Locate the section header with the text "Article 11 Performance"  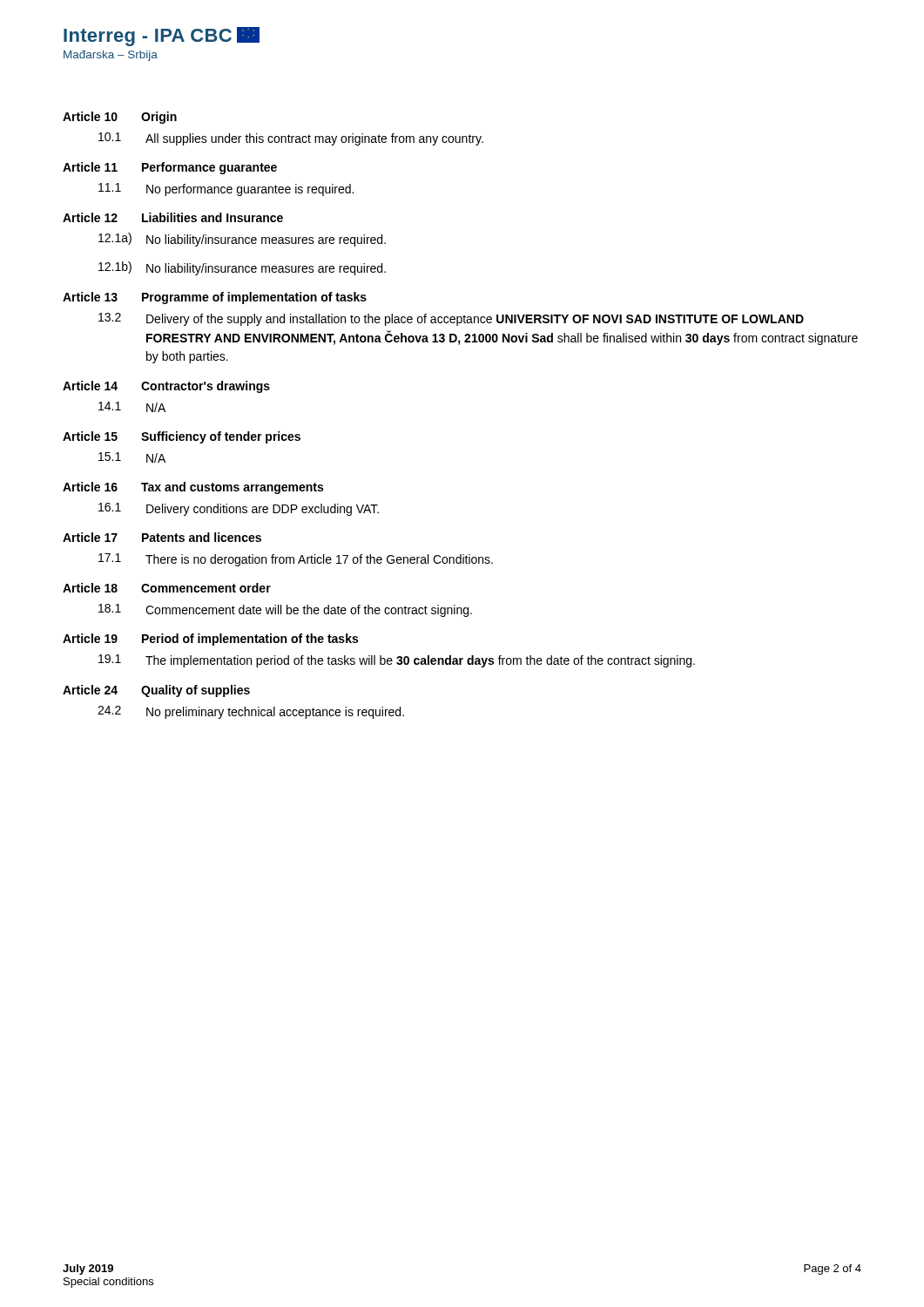(170, 167)
